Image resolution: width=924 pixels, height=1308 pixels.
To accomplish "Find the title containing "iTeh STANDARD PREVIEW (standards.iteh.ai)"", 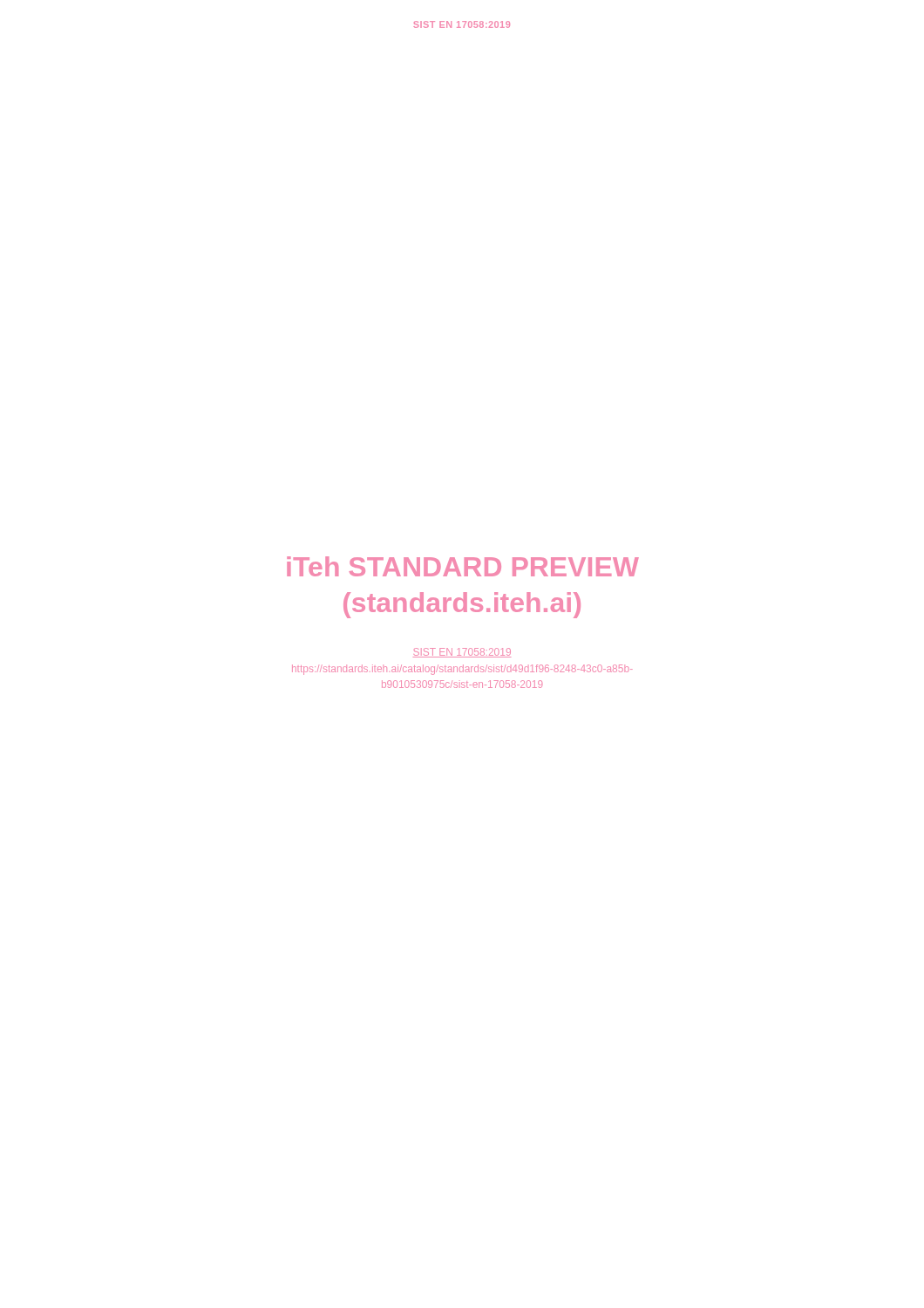I will [462, 585].
